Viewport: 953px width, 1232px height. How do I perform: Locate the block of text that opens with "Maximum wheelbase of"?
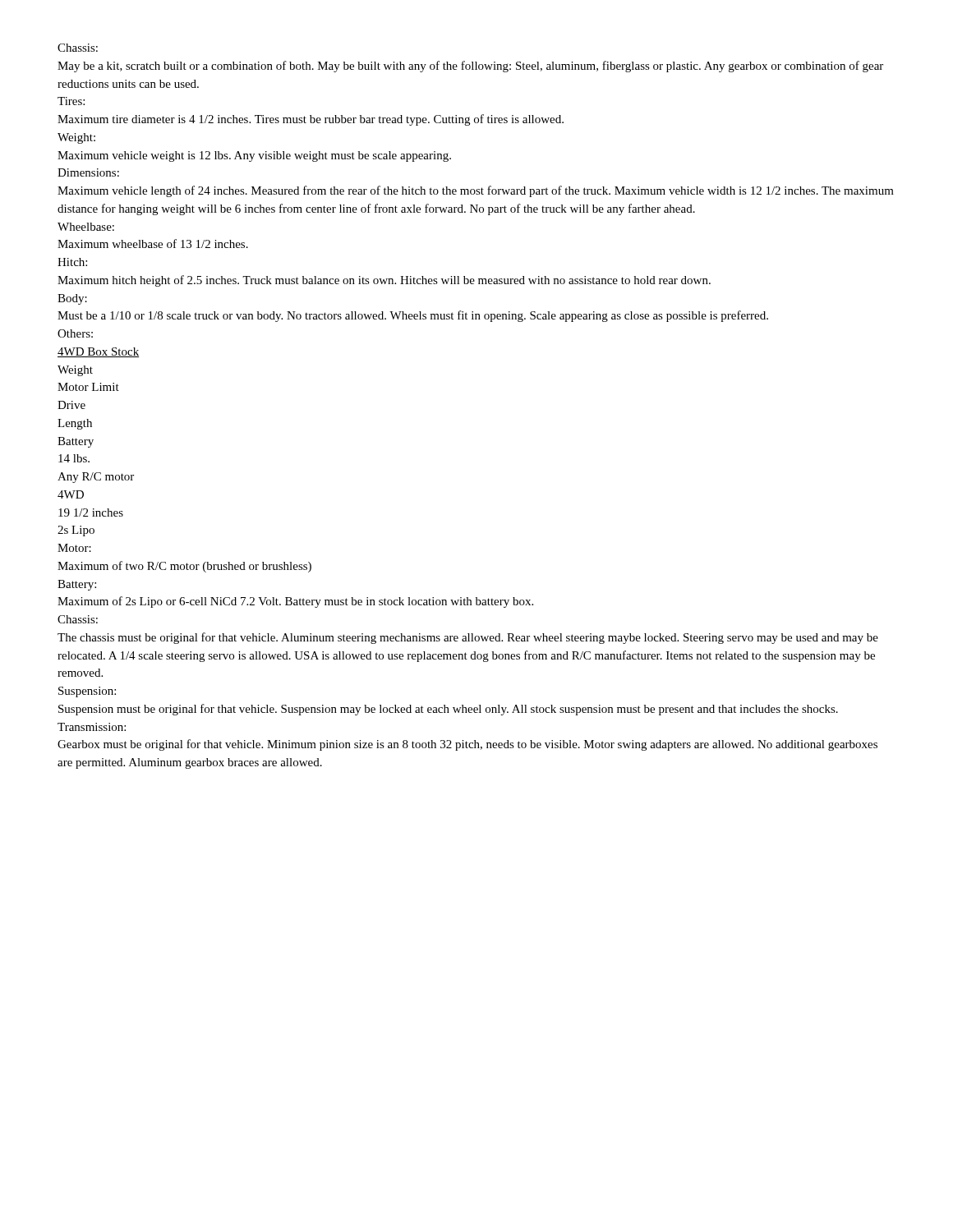[x=153, y=244]
